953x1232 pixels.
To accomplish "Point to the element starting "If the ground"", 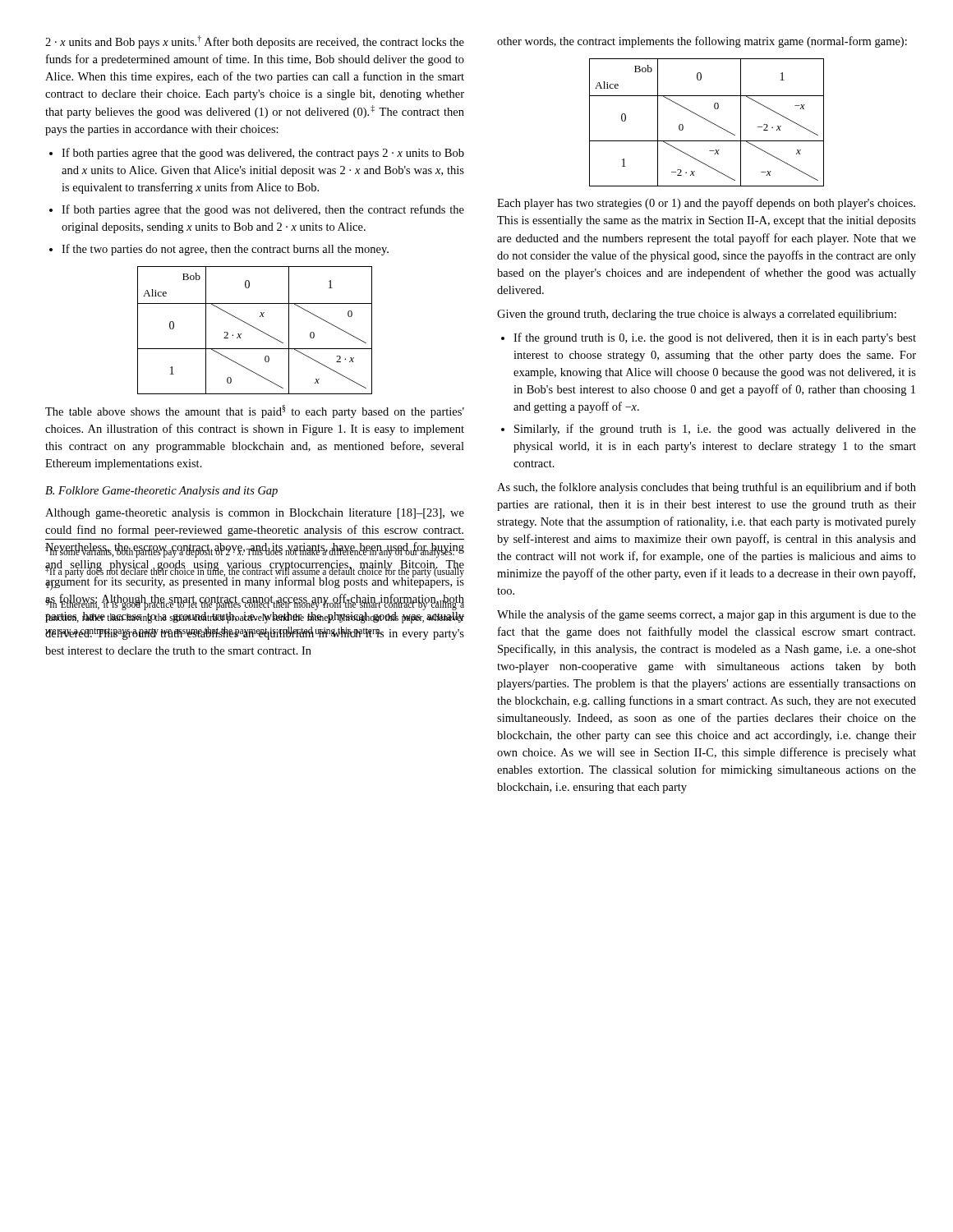I will tap(715, 372).
